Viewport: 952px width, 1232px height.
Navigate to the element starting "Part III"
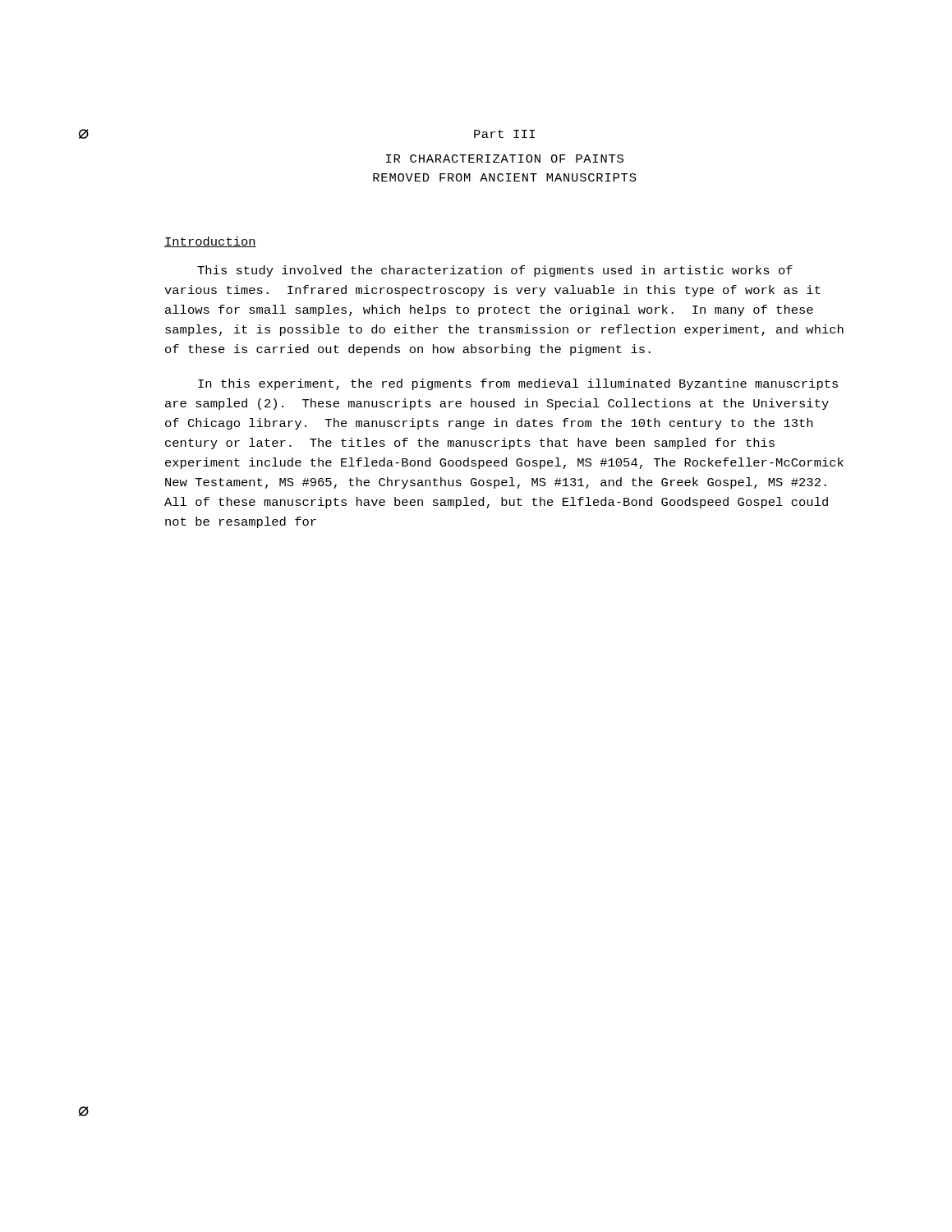tap(505, 135)
